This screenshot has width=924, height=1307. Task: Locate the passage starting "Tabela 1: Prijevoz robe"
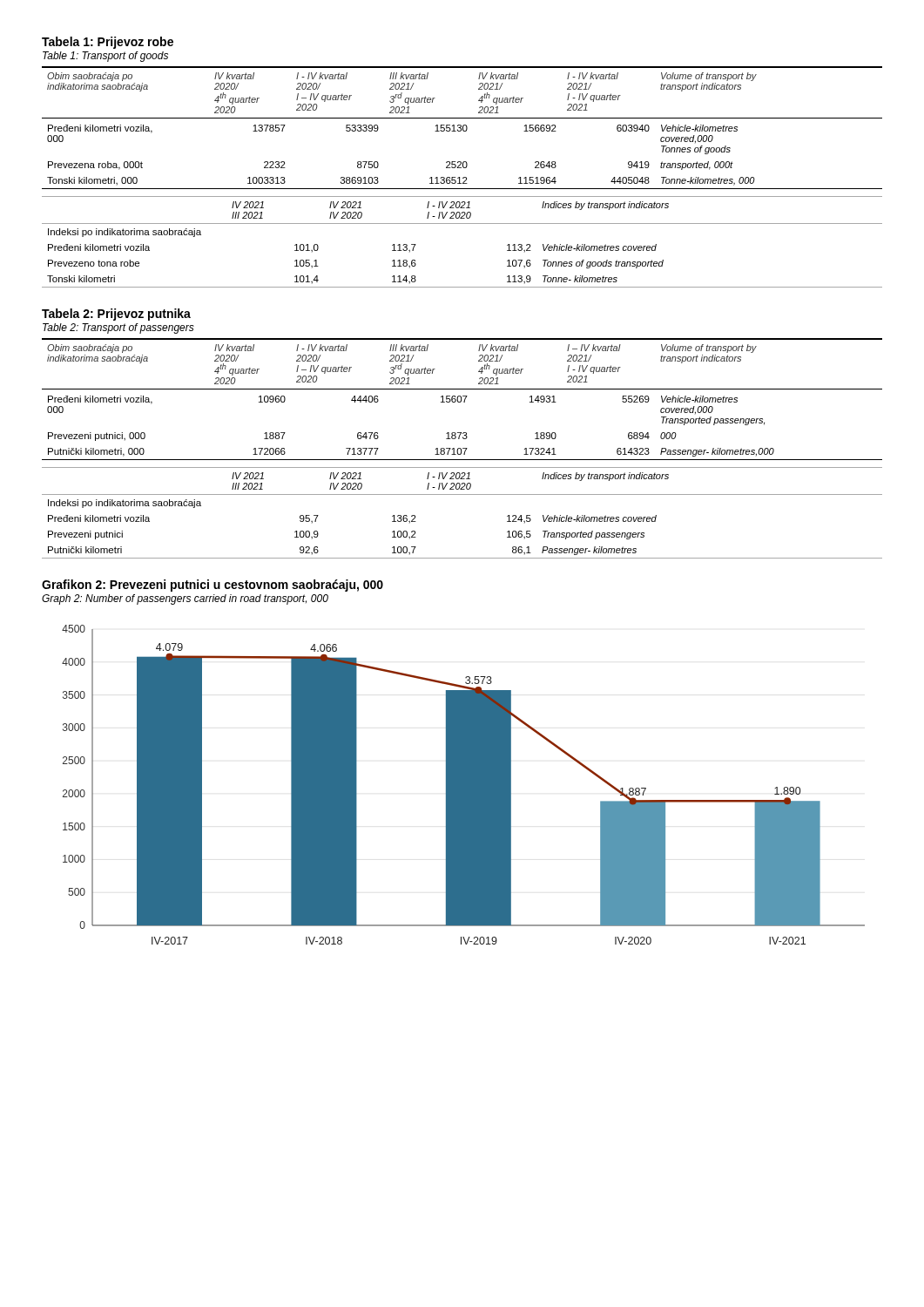[x=108, y=42]
